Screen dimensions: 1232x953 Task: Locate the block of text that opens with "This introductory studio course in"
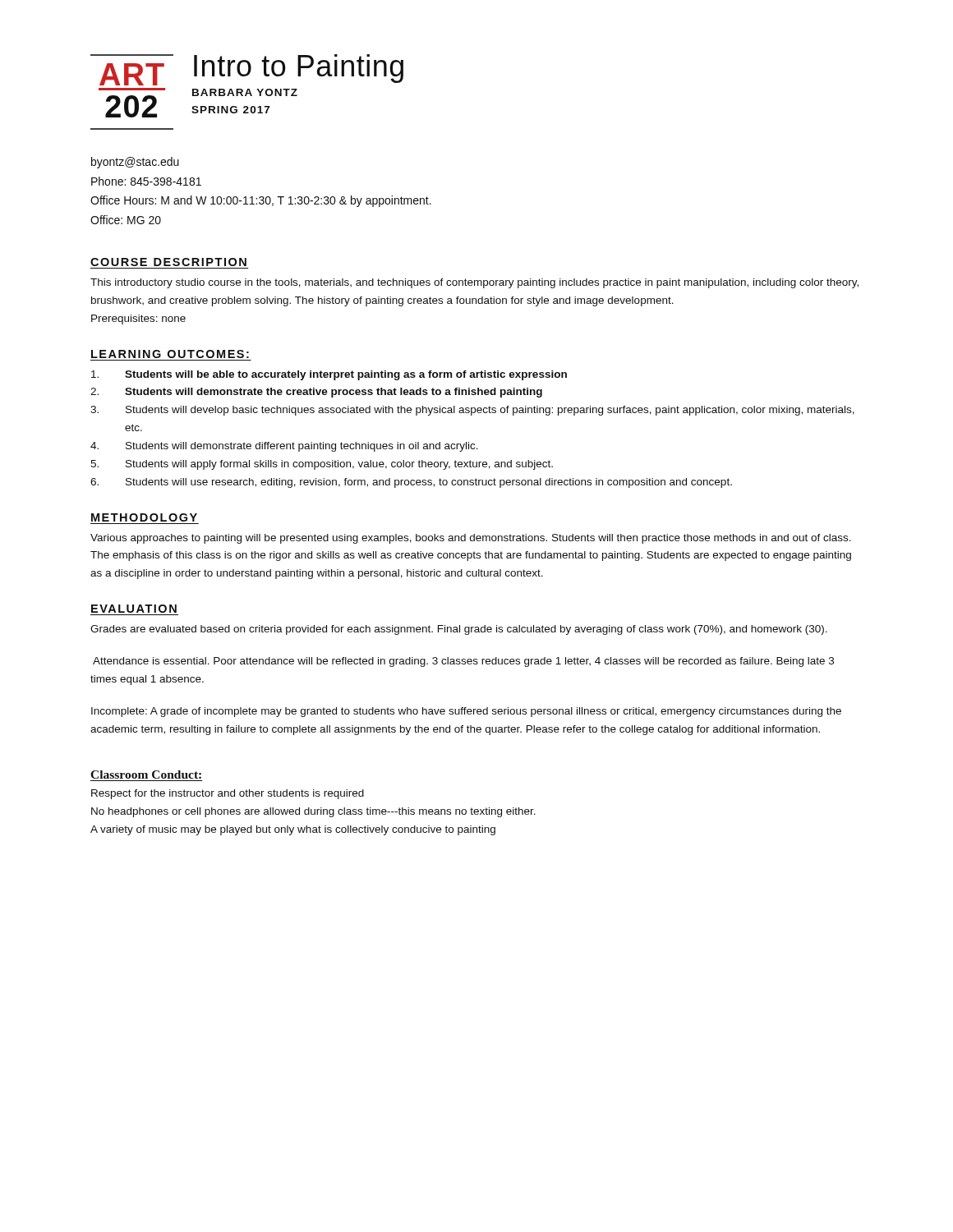475,300
